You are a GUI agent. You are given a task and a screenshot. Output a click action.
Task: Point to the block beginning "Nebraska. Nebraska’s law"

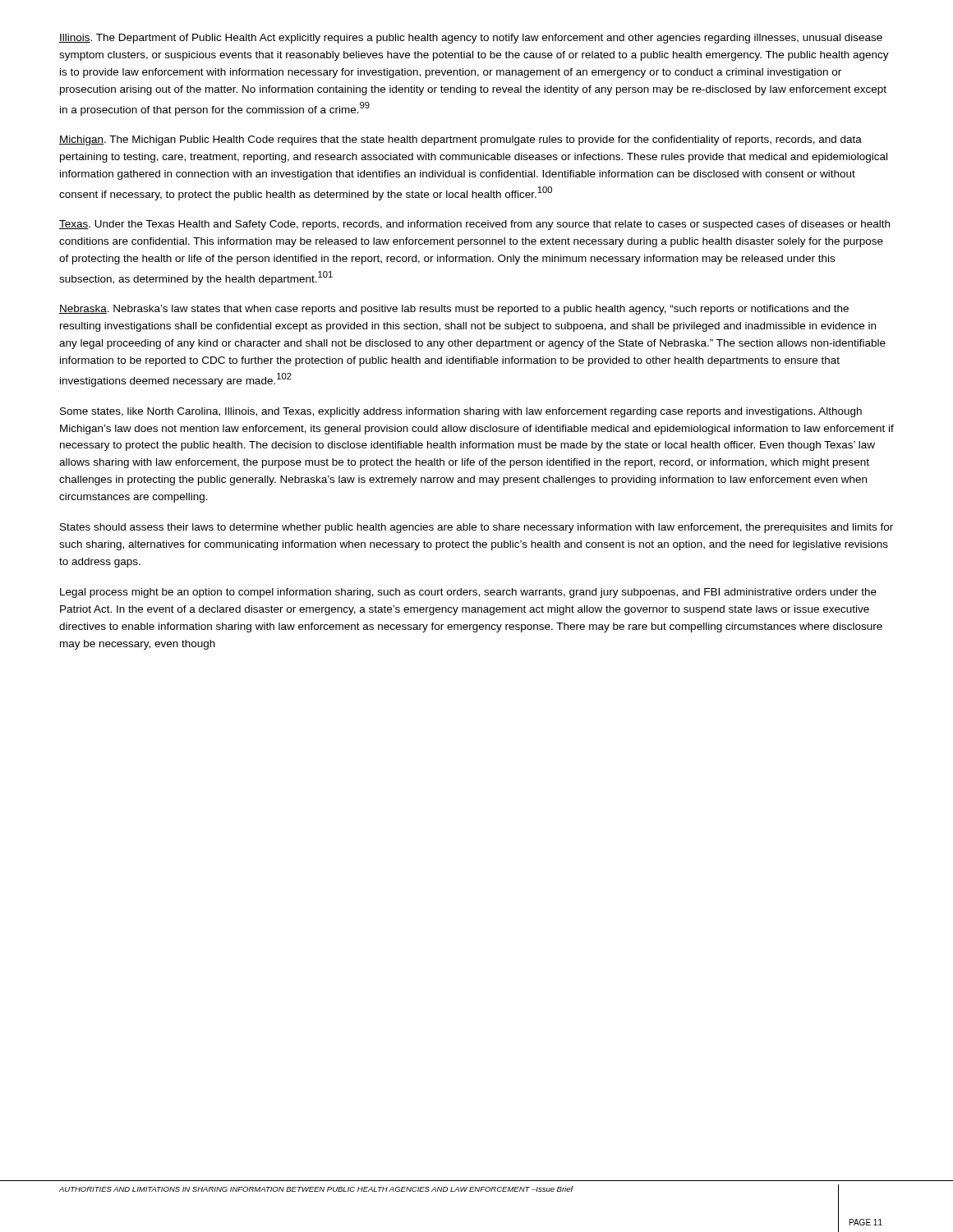472,345
